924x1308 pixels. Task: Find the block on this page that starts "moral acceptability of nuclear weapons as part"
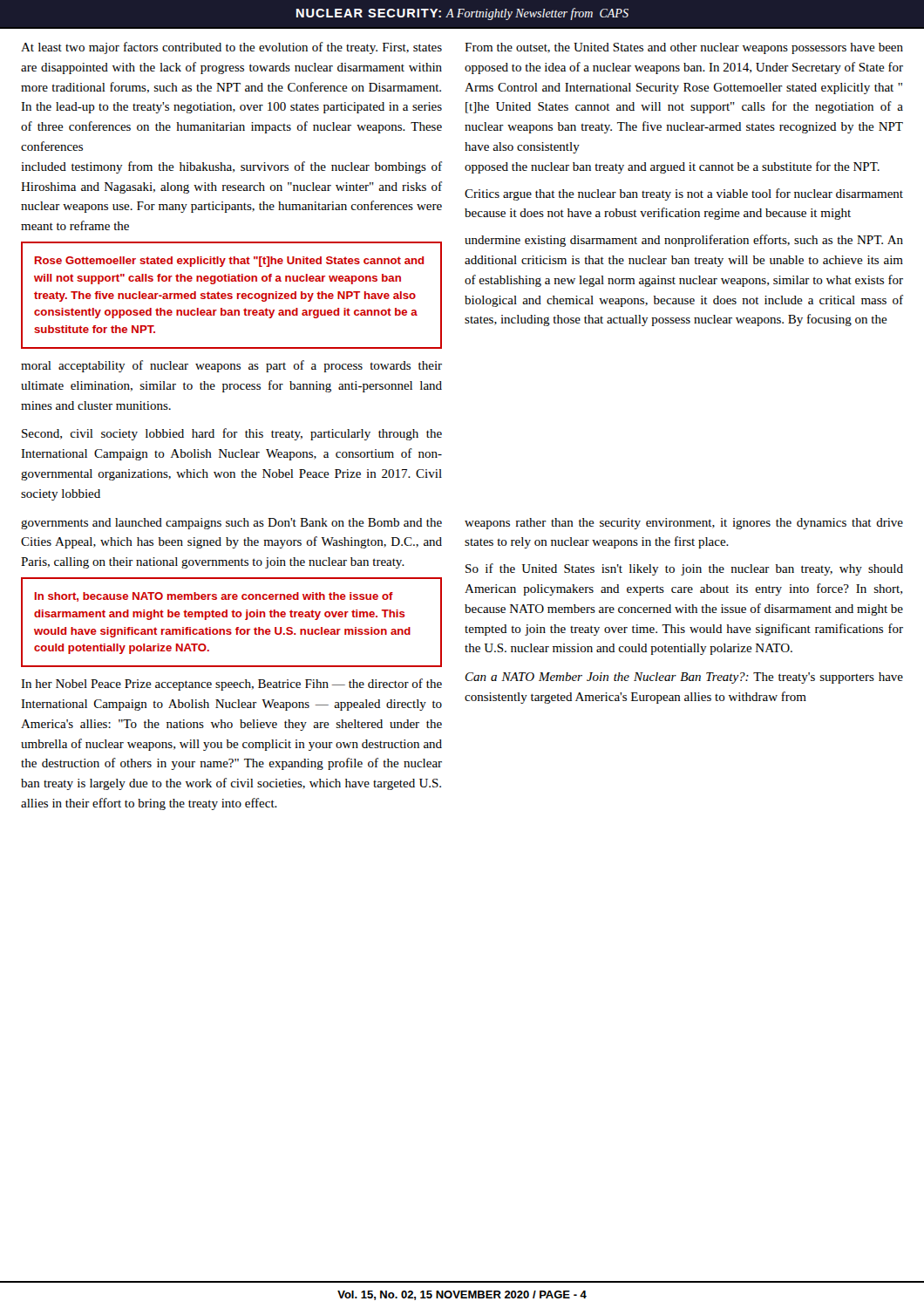tap(231, 430)
